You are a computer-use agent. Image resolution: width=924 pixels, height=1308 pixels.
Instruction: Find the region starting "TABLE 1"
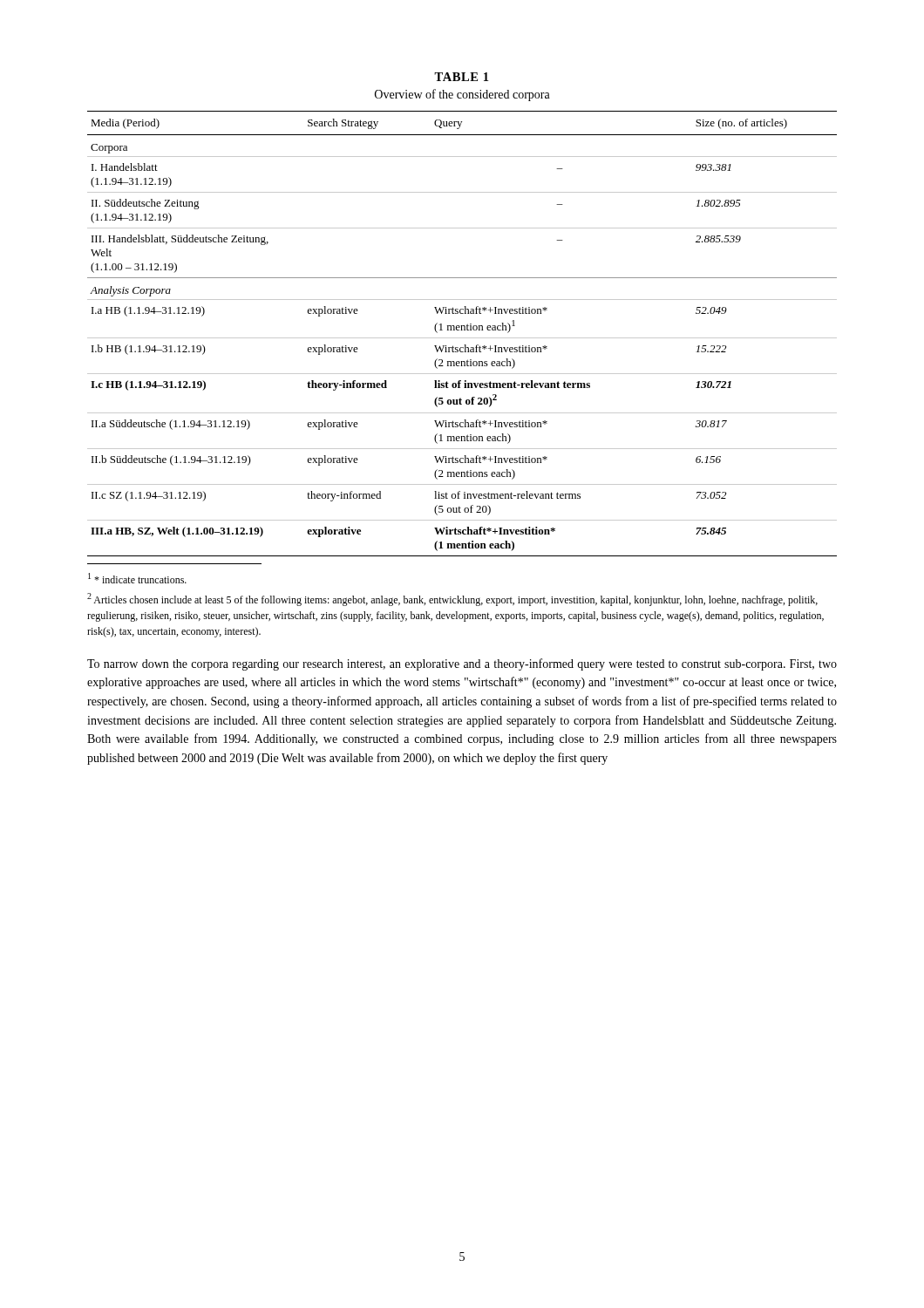[x=462, y=77]
